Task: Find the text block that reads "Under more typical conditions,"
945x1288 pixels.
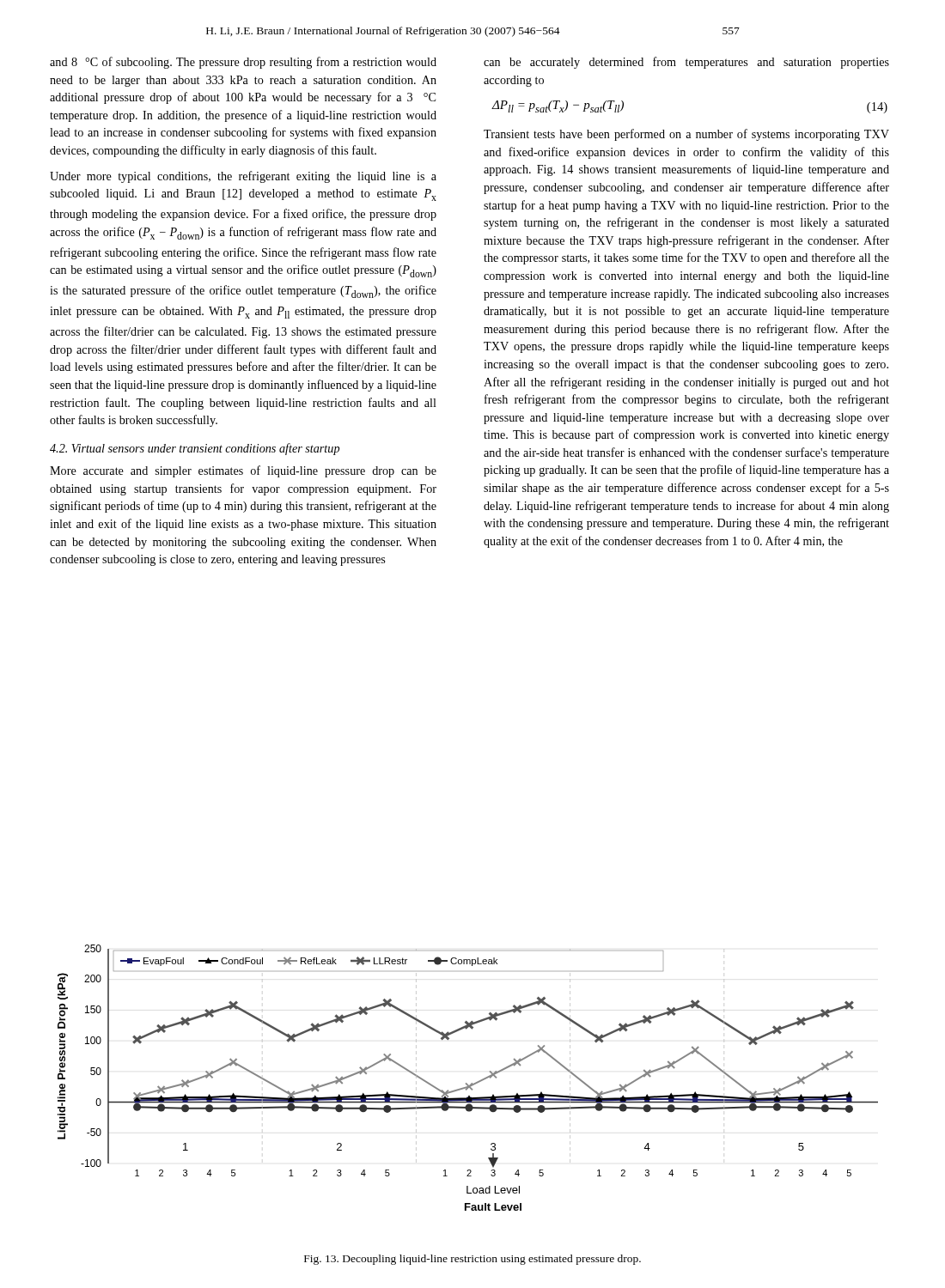Action: point(243,298)
